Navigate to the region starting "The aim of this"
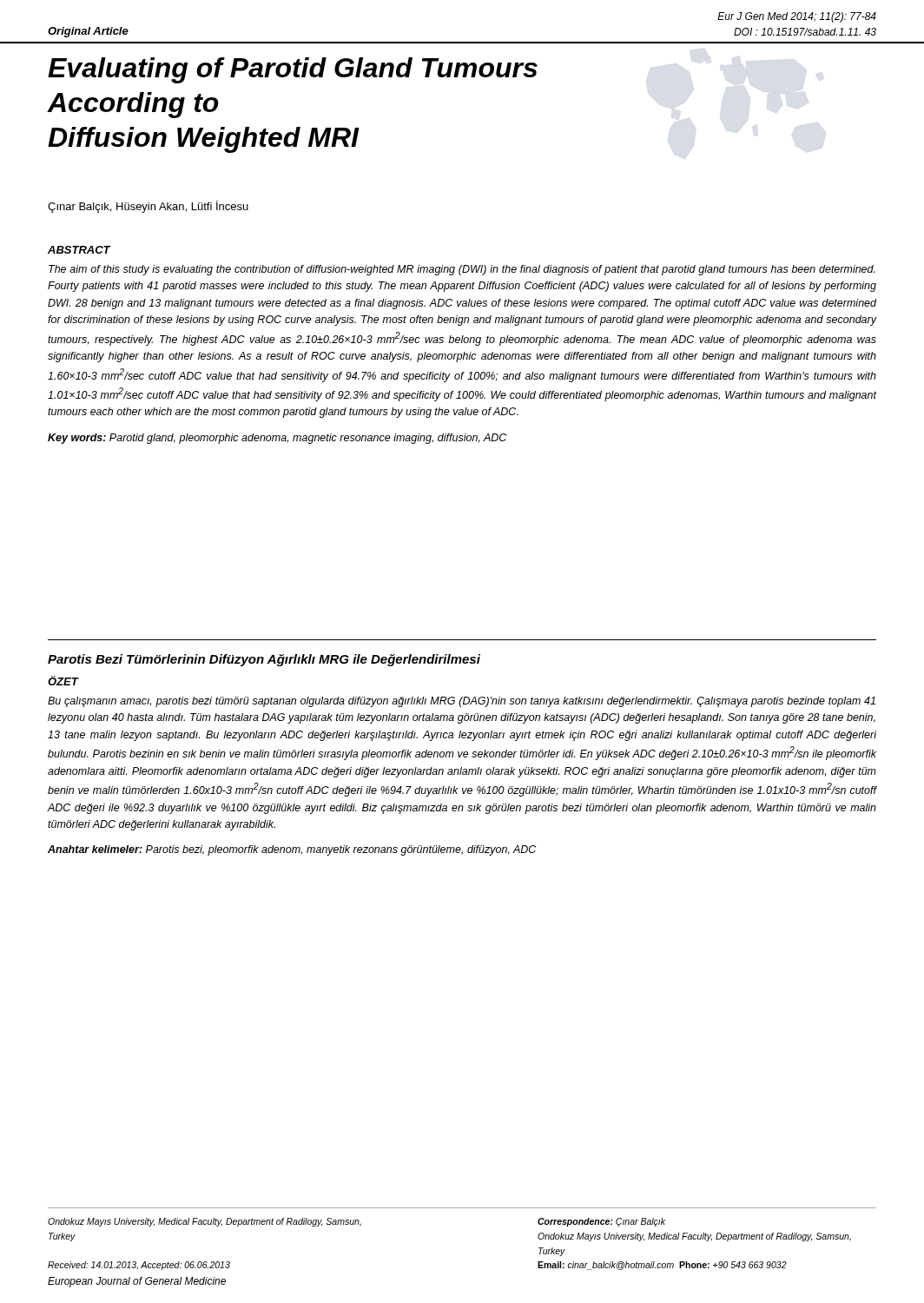The height and width of the screenshot is (1303, 924). pos(462,341)
